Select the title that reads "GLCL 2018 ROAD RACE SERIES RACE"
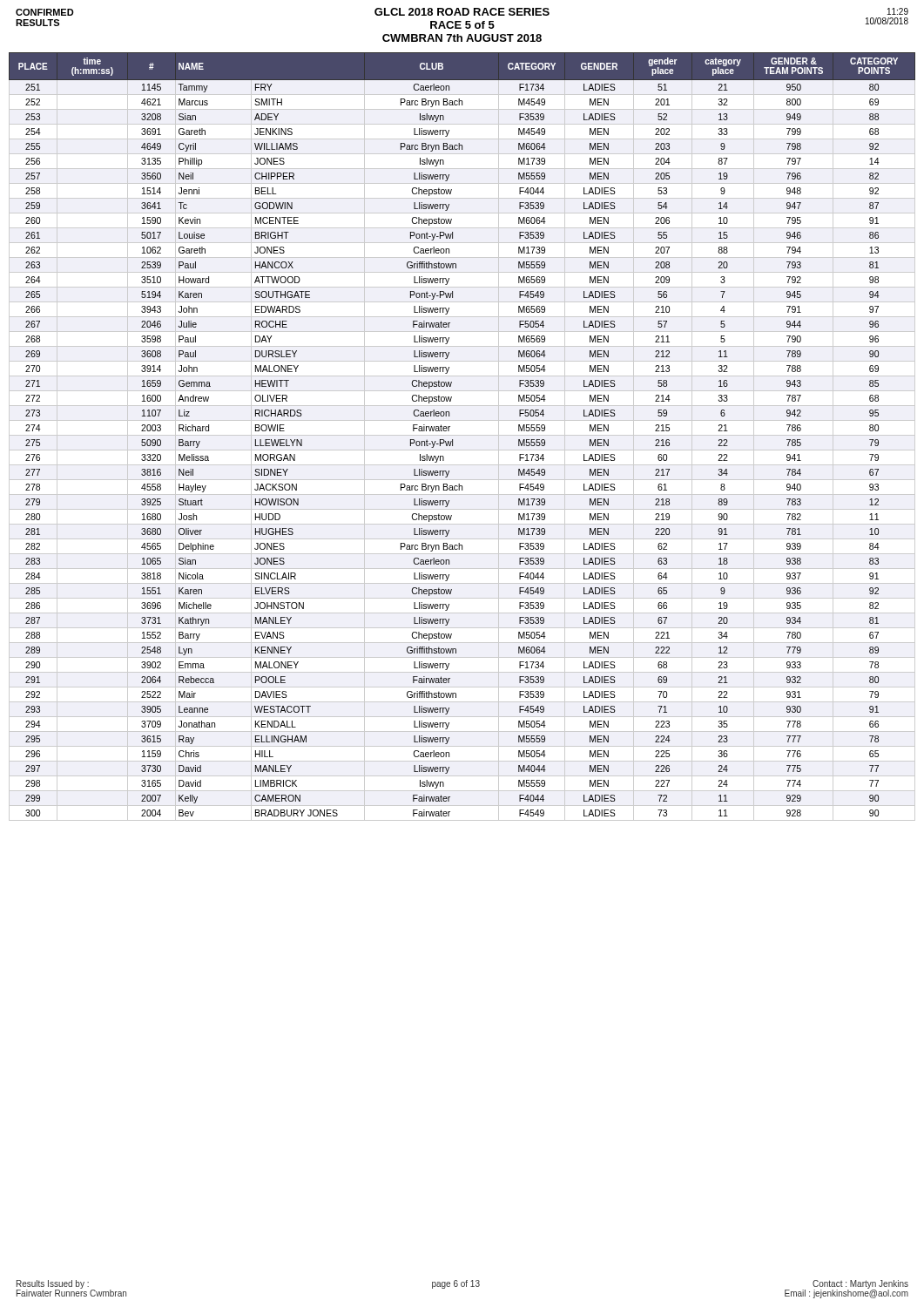924x1307 pixels. click(462, 25)
